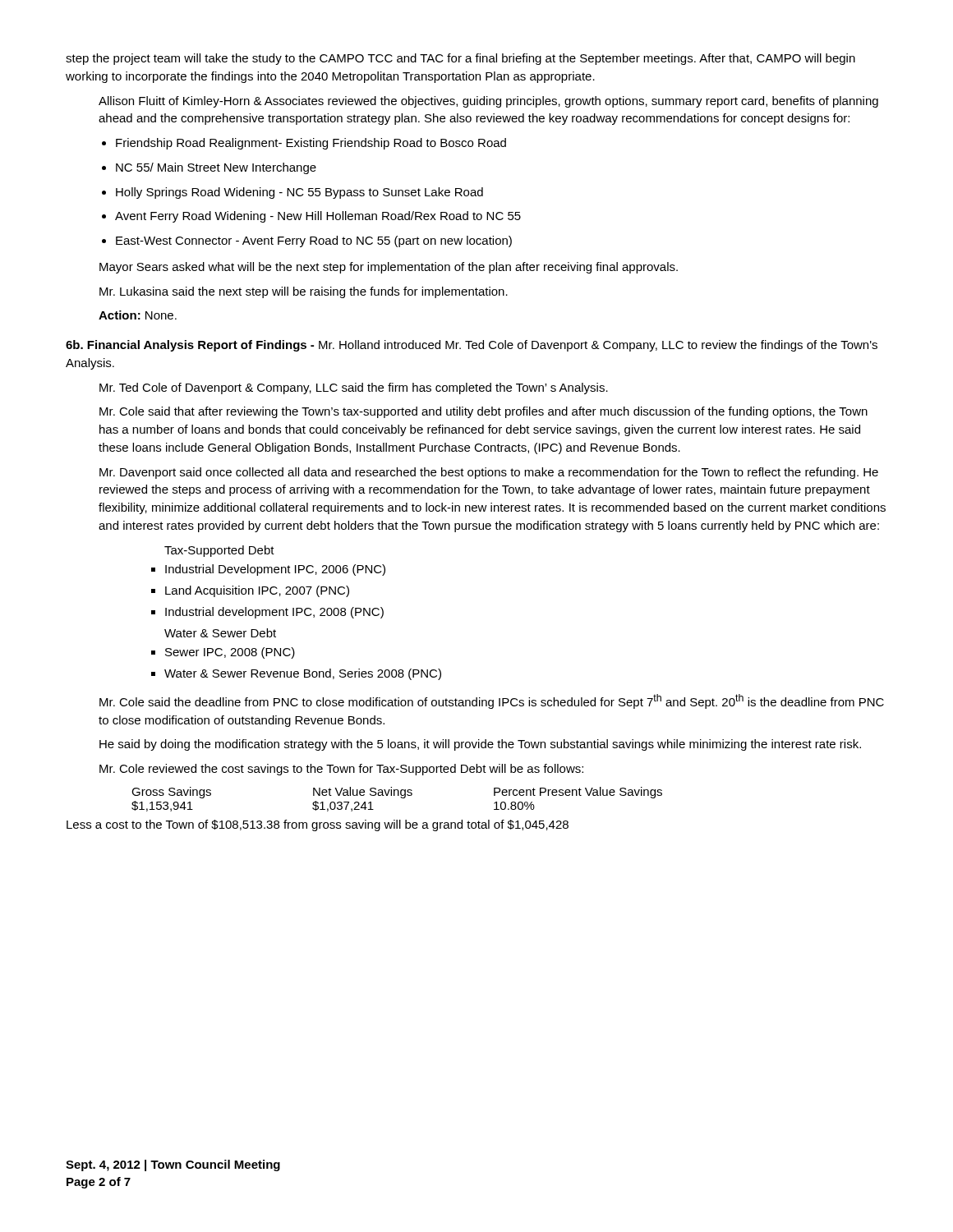Click on the table containing "Gross Savings"

(509, 798)
